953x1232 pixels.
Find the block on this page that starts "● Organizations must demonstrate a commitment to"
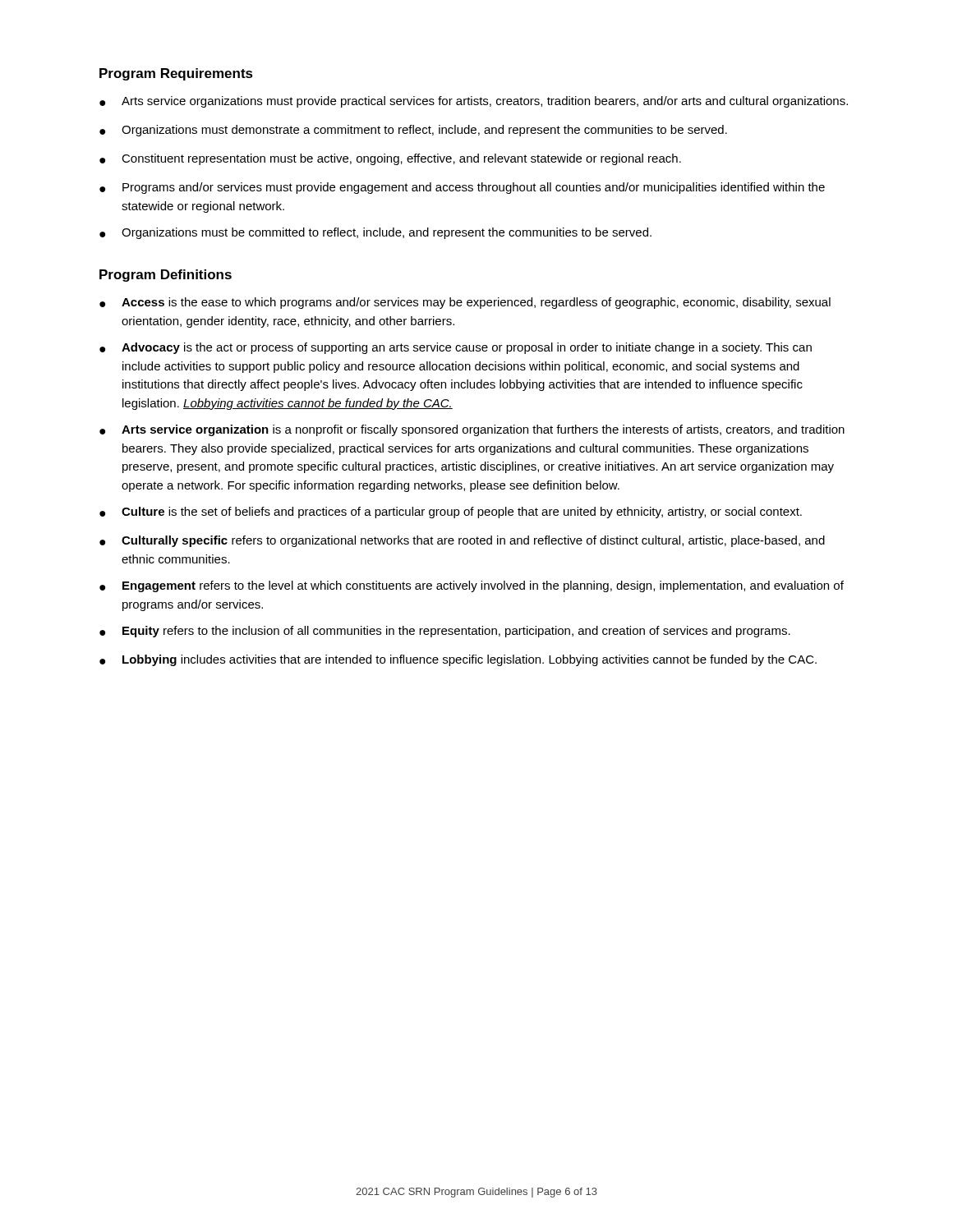click(476, 131)
